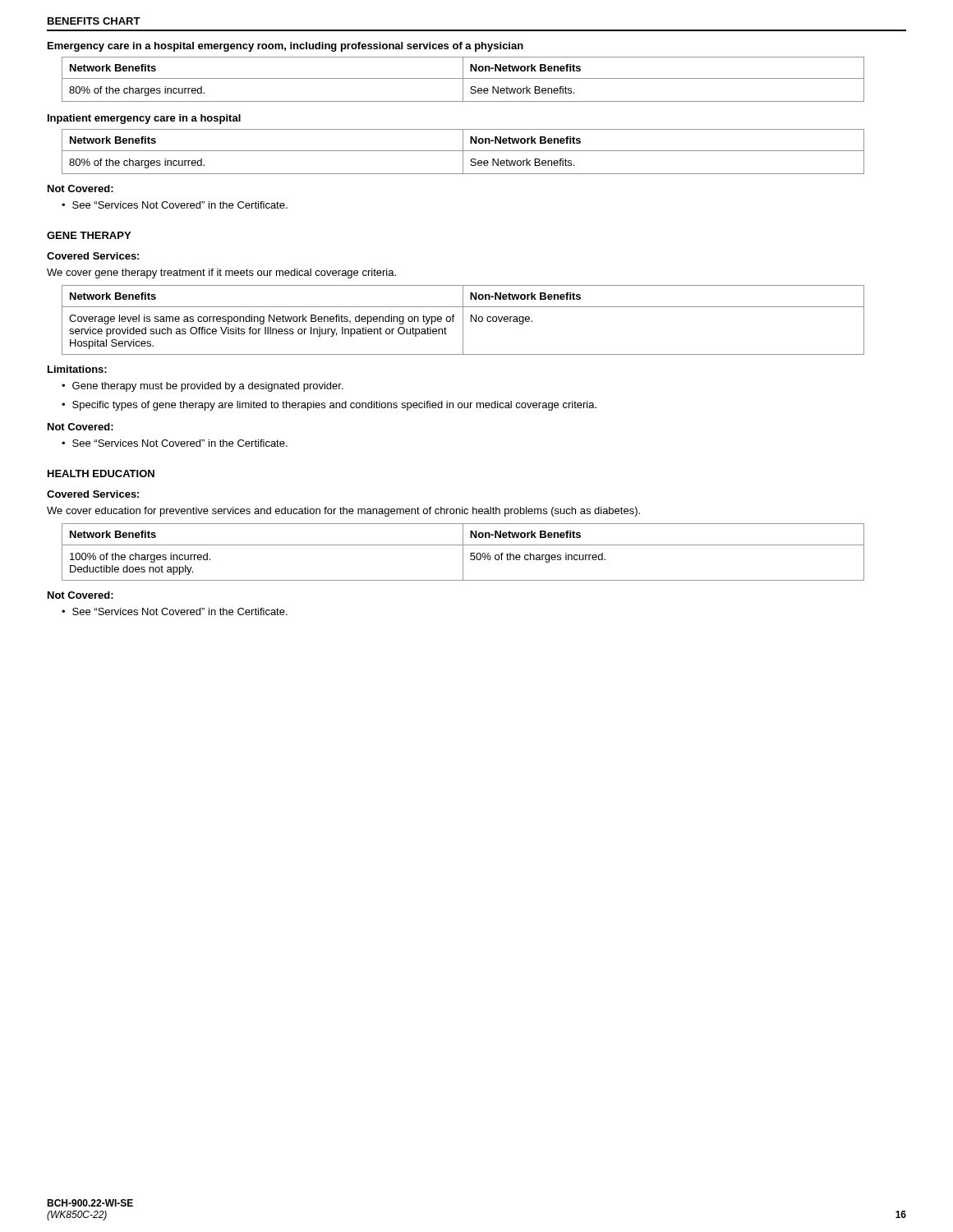This screenshot has width=953, height=1232.
Task: Point to the text block starting "Specific types of"
Action: (x=335, y=404)
